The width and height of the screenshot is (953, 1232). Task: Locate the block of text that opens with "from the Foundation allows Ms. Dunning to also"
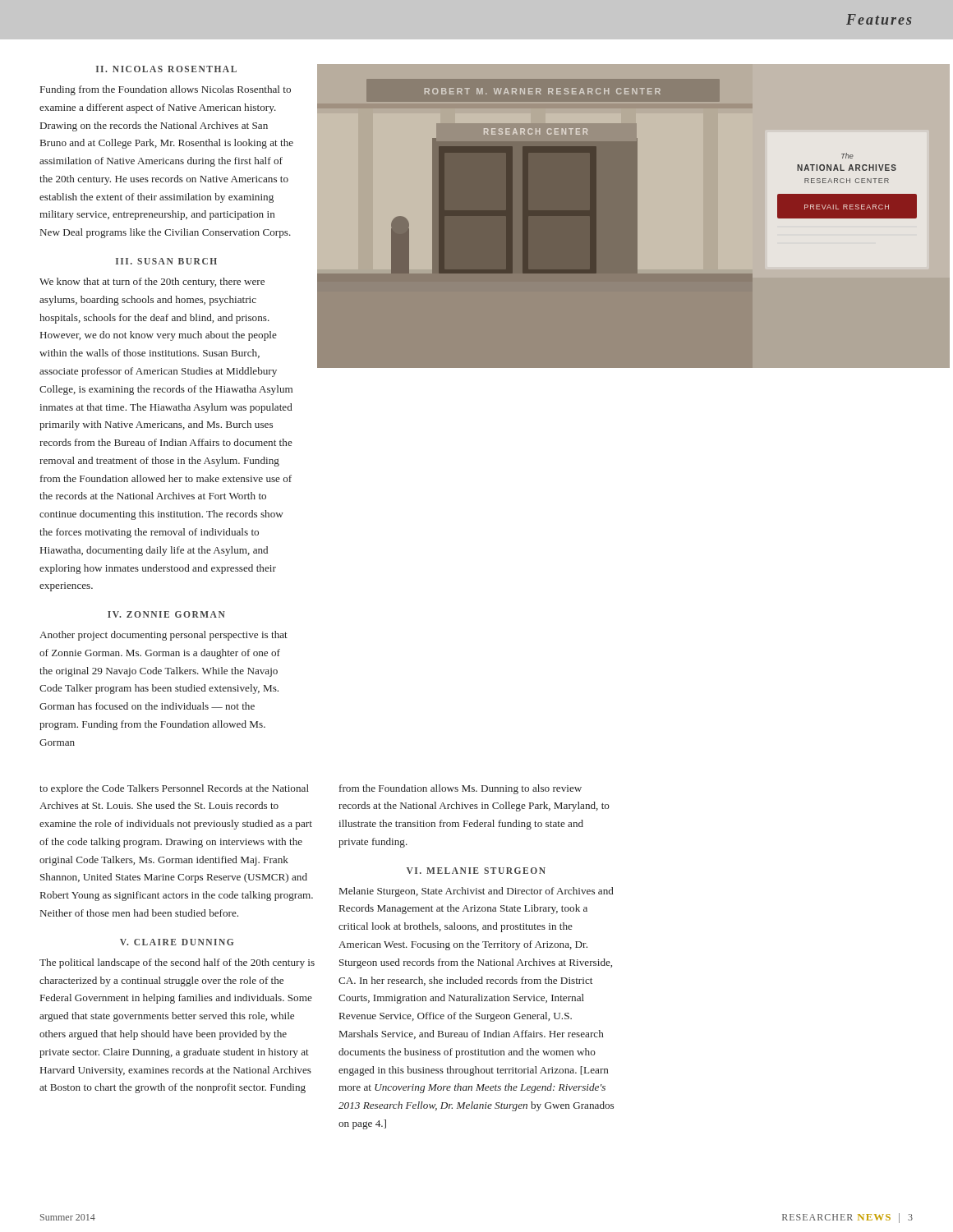[x=476, y=815]
